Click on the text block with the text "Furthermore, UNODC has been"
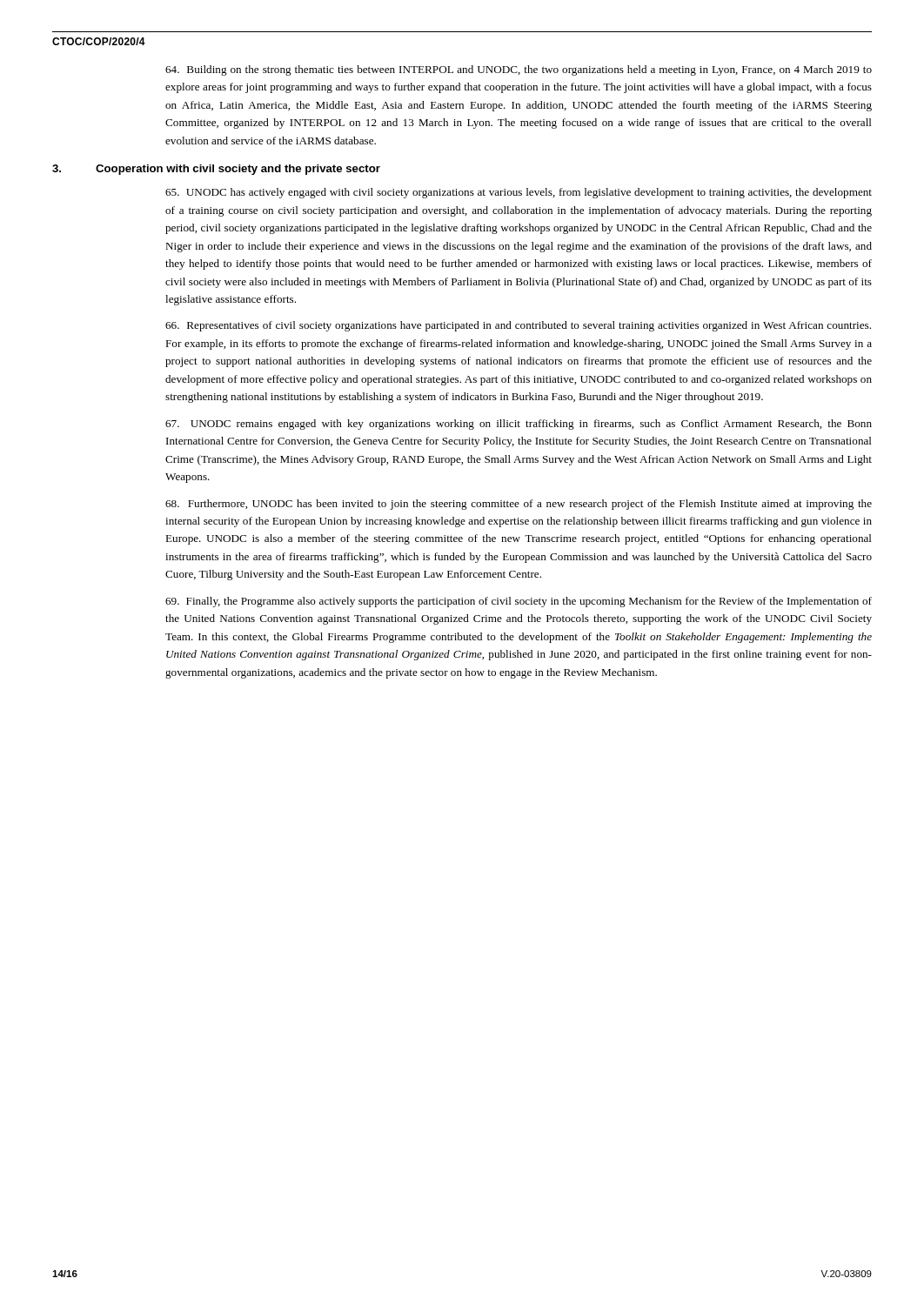The image size is (924, 1305). pyautogui.click(x=519, y=538)
